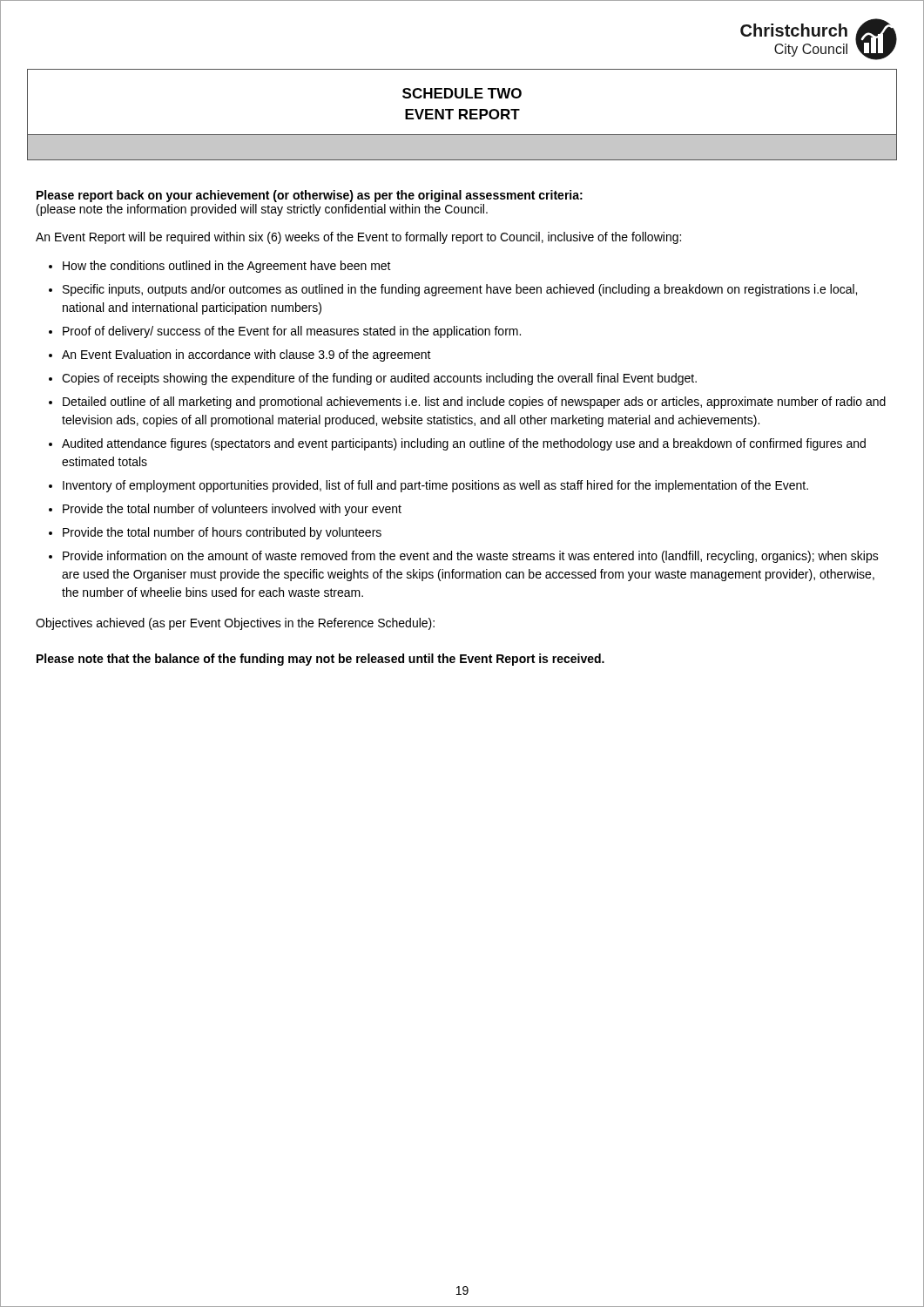Where is the passage that starts "Inventory of employment opportunities provided, list of full"?
This screenshot has width=924, height=1307.
coord(435,485)
